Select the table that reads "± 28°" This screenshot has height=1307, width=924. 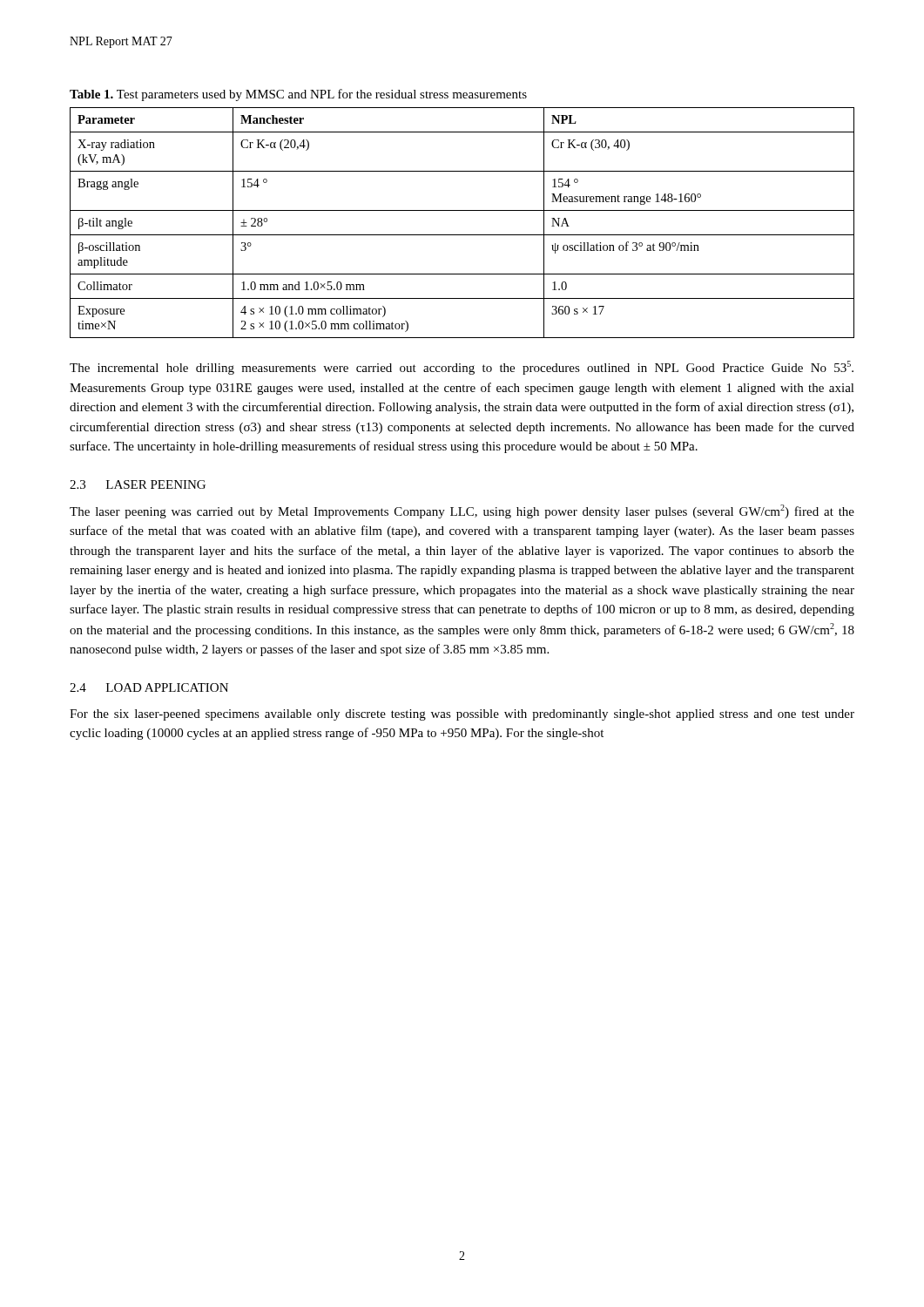pyautogui.click(x=462, y=223)
